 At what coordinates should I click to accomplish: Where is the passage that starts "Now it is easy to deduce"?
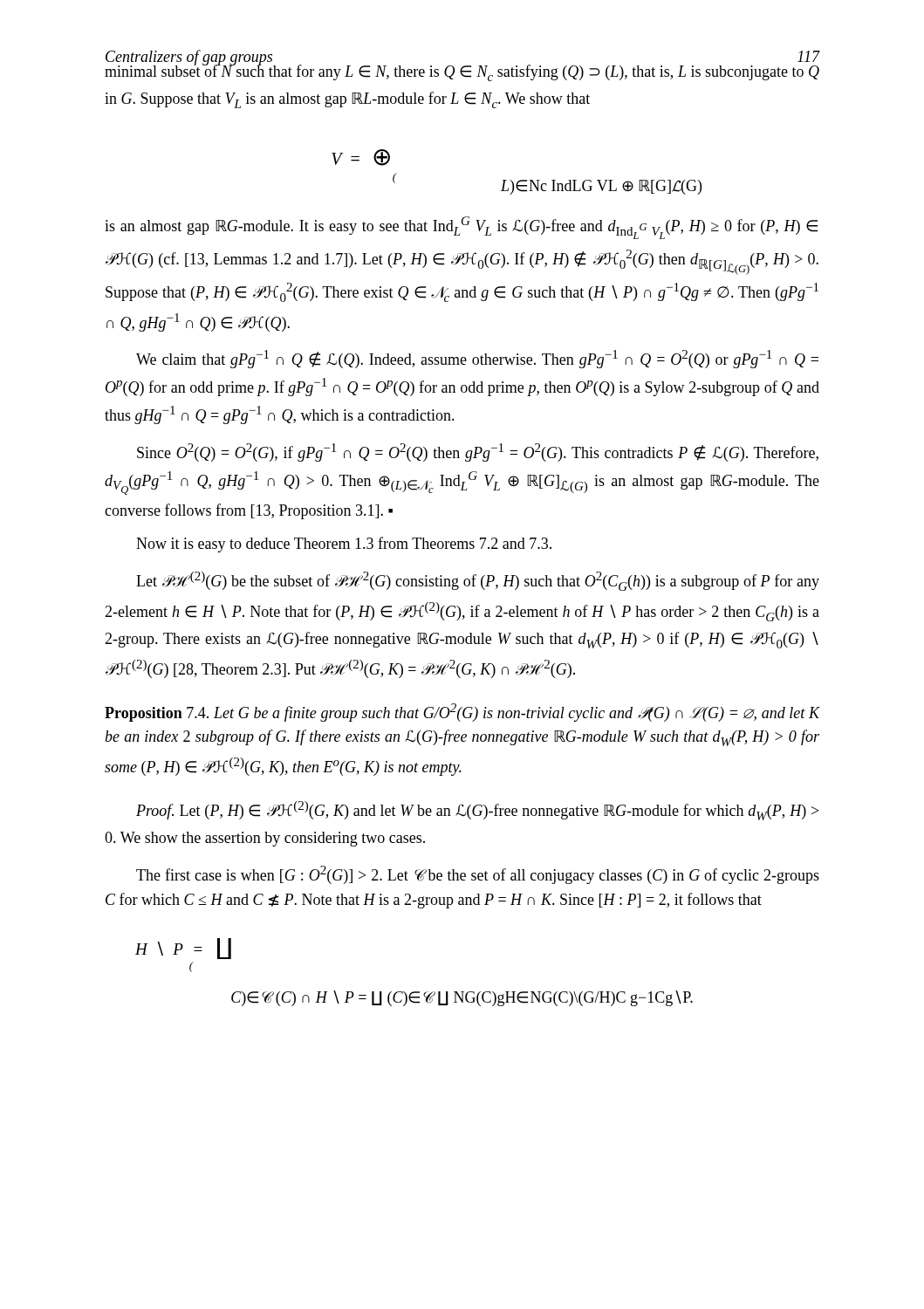462,545
